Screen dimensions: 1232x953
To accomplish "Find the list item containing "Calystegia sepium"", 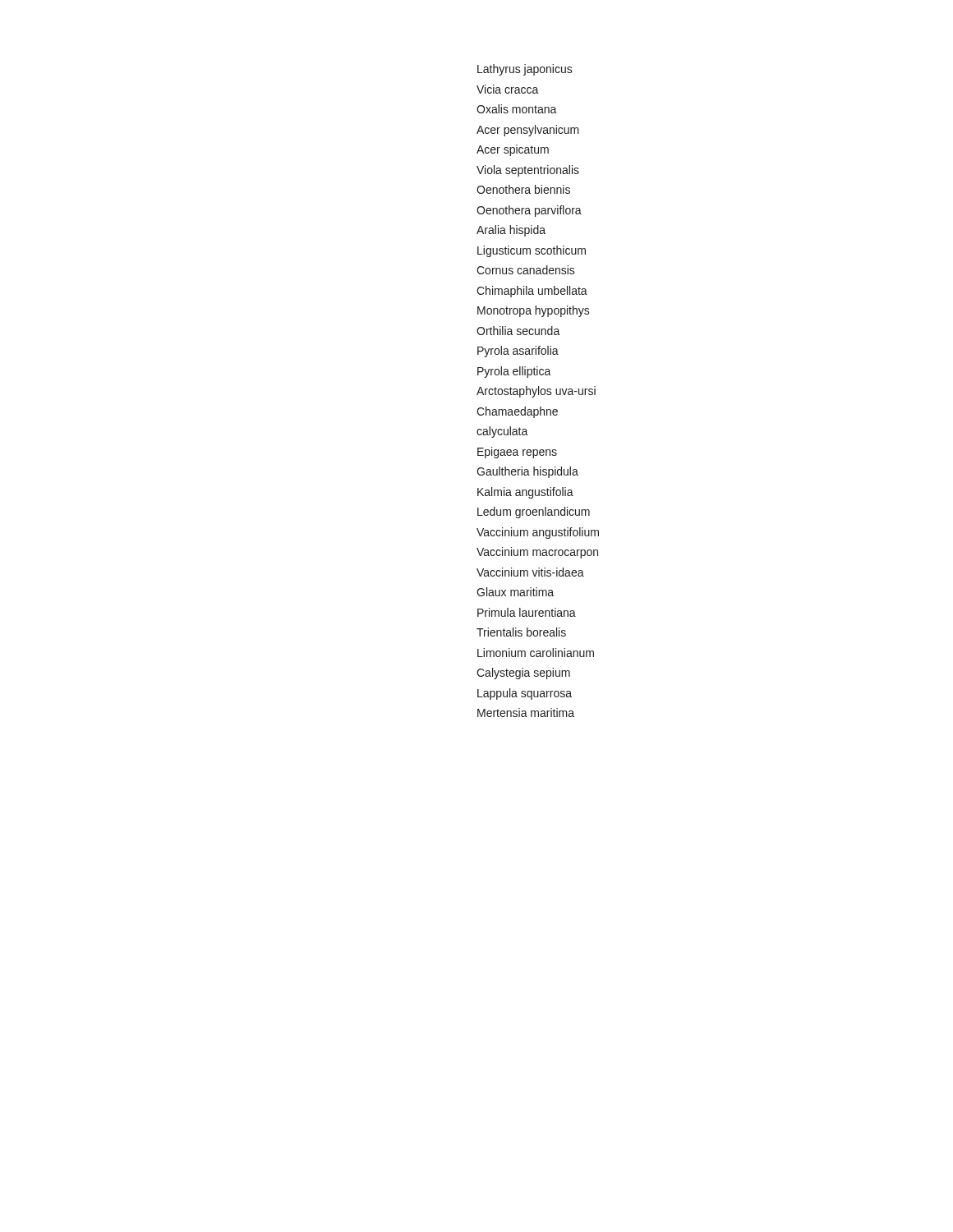I will tap(523, 673).
